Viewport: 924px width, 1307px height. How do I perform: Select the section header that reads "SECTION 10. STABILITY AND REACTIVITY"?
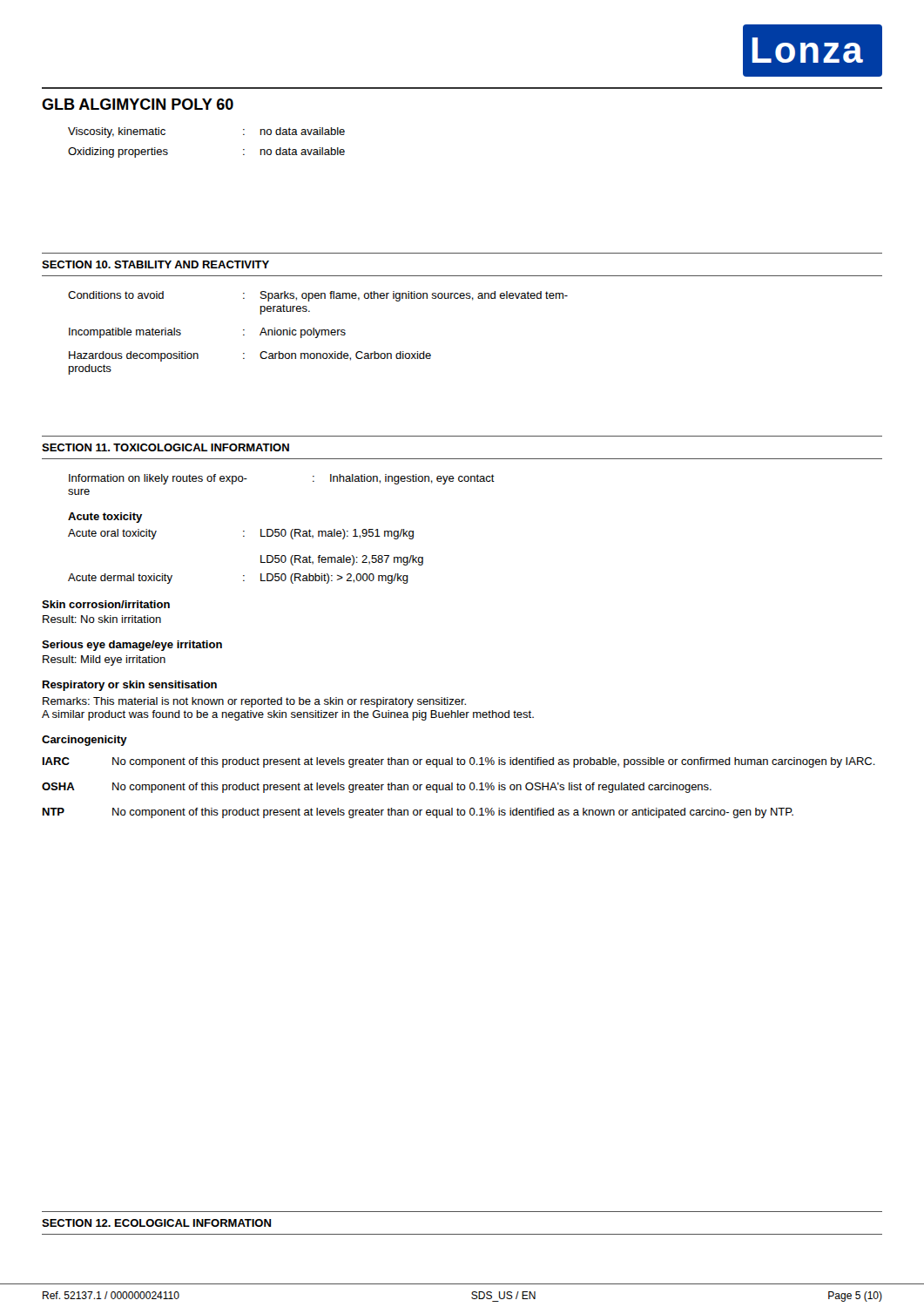pos(462,264)
